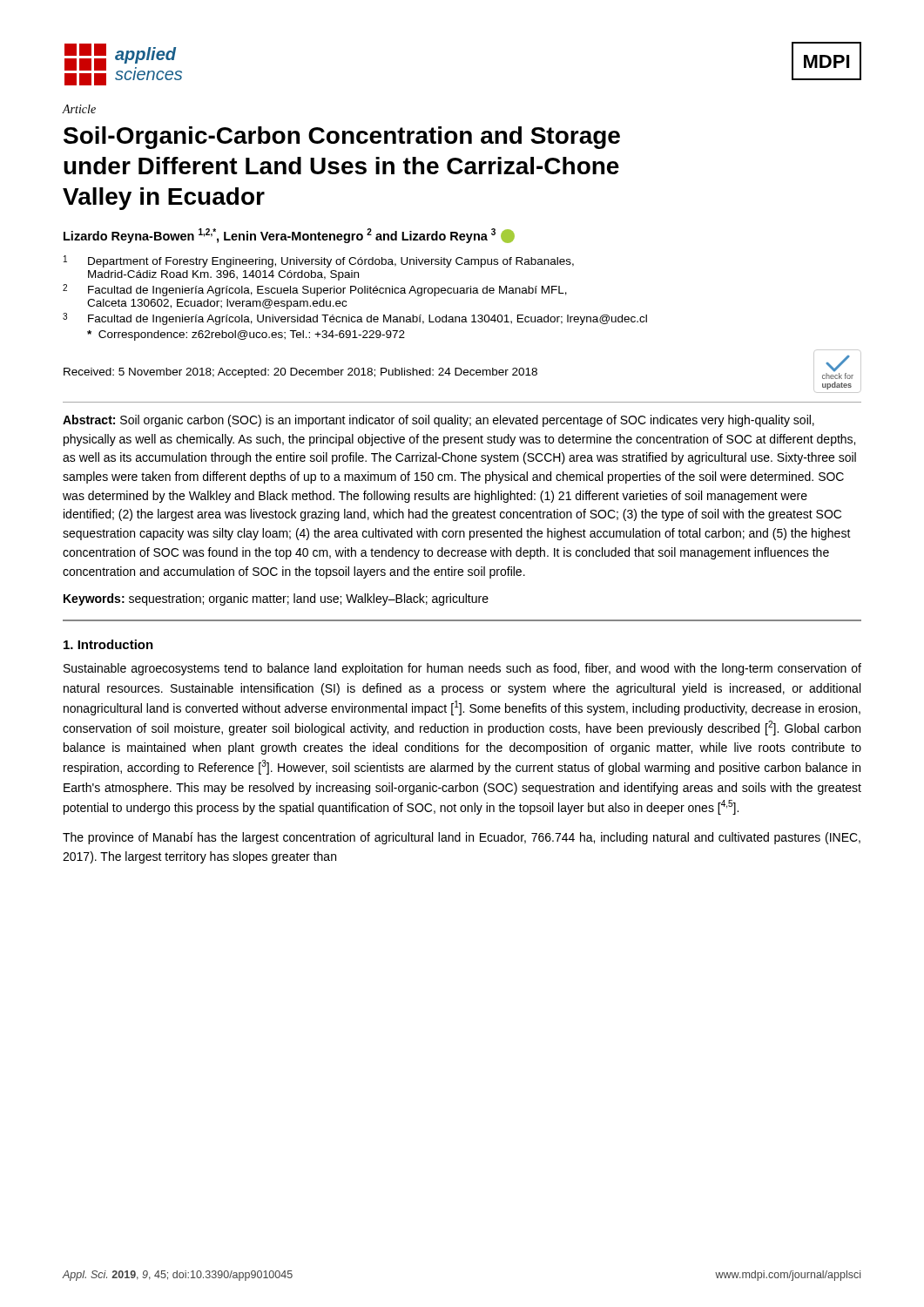
Task: Select the list item that says "3 Facultad de Ingeniería"
Action: [x=355, y=319]
